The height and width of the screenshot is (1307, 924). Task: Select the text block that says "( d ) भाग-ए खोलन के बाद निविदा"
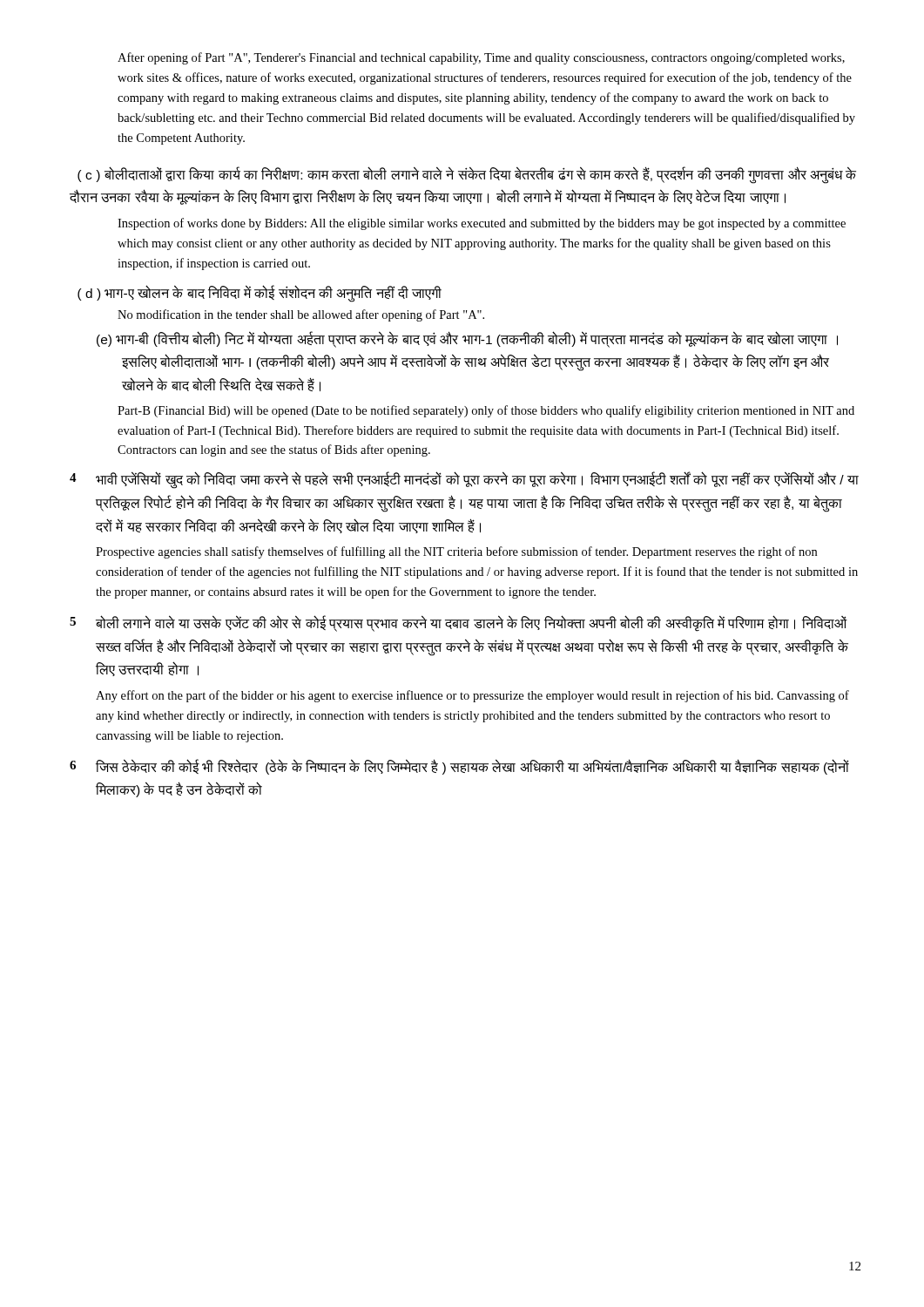click(x=465, y=303)
